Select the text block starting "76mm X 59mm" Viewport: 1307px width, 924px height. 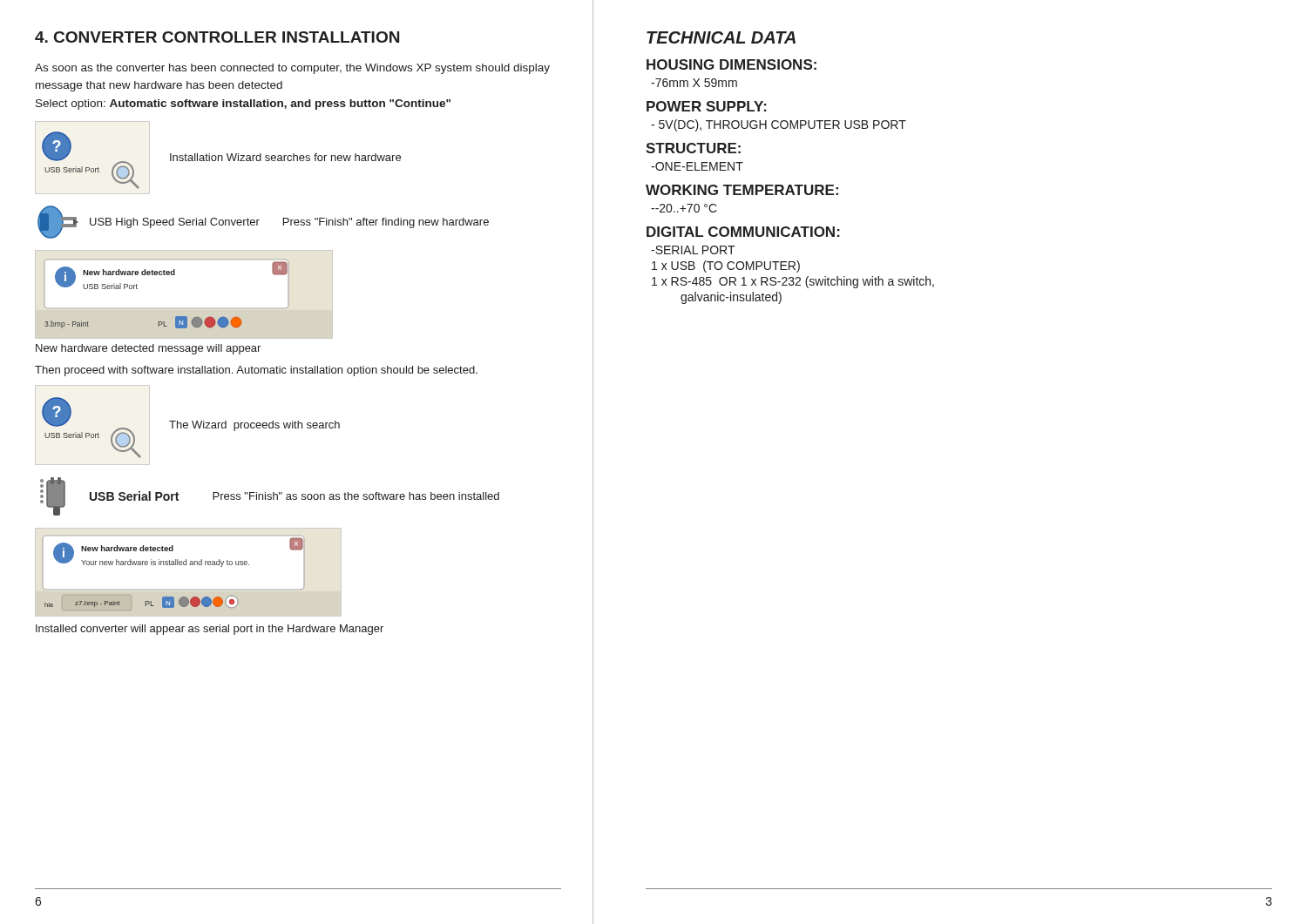[694, 83]
